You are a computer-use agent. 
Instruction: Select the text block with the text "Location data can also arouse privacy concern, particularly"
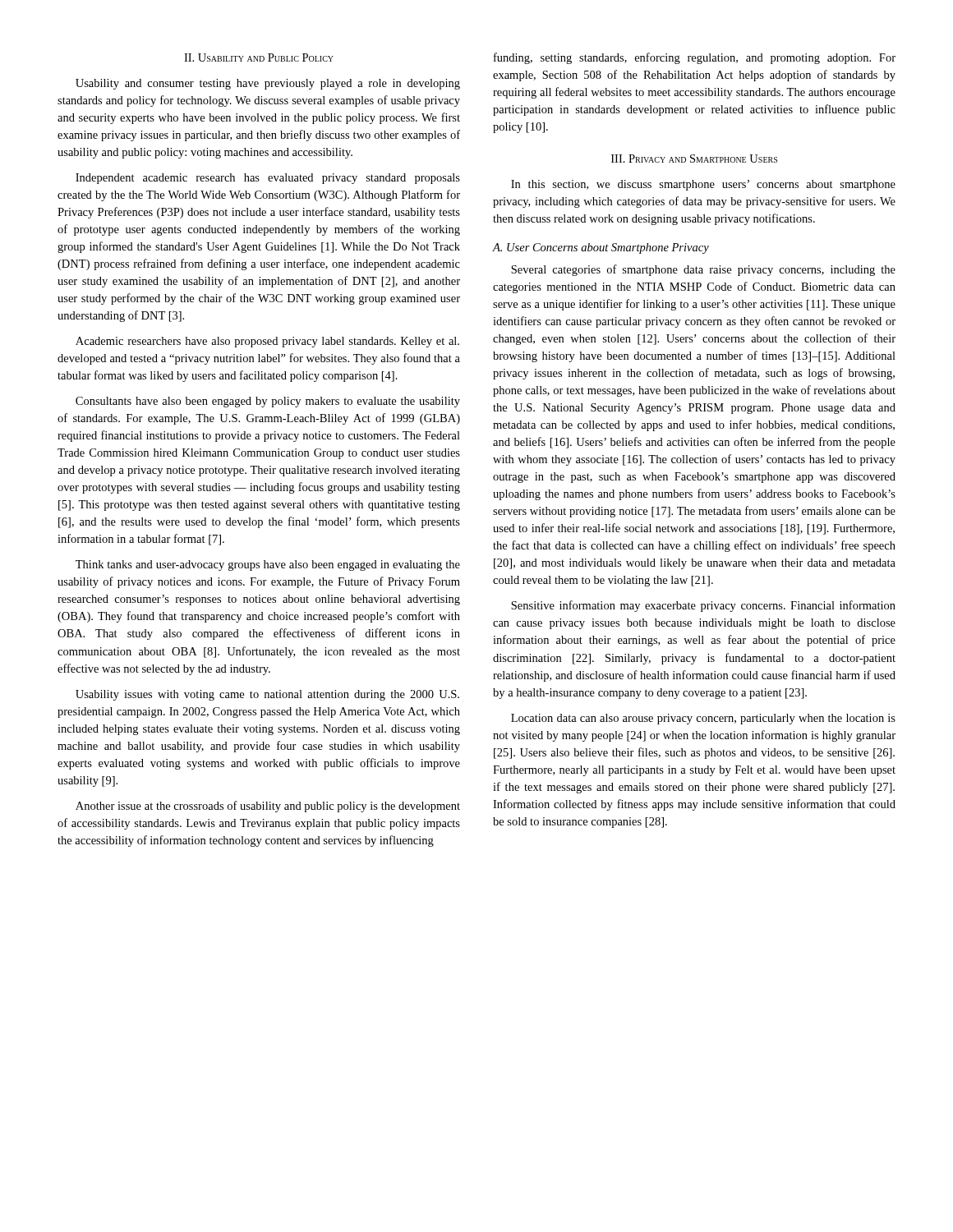point(694,770)
